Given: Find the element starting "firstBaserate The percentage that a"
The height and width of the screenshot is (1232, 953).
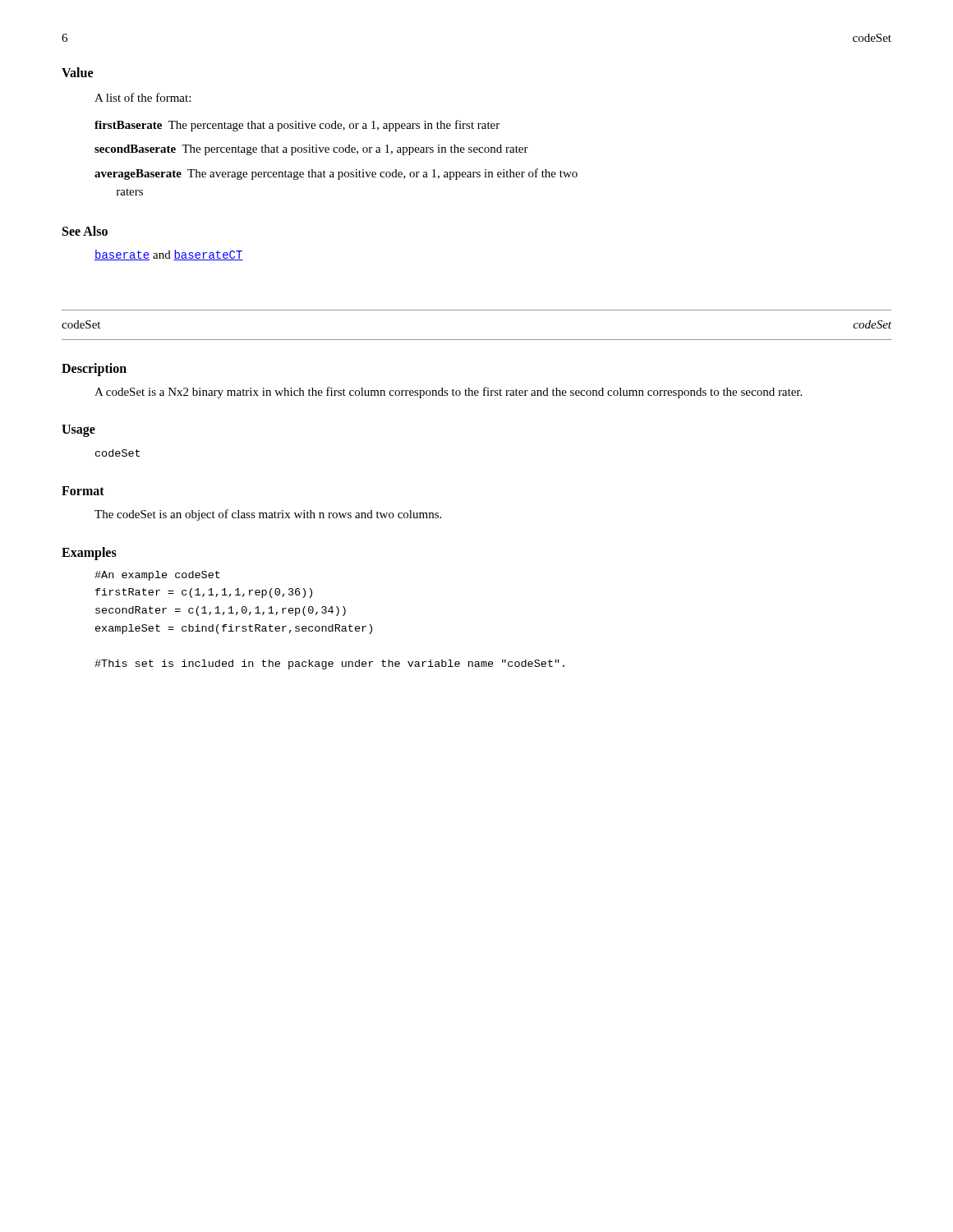Looking at the screenshot, I should pyautogui.click(x=297, y=124).
